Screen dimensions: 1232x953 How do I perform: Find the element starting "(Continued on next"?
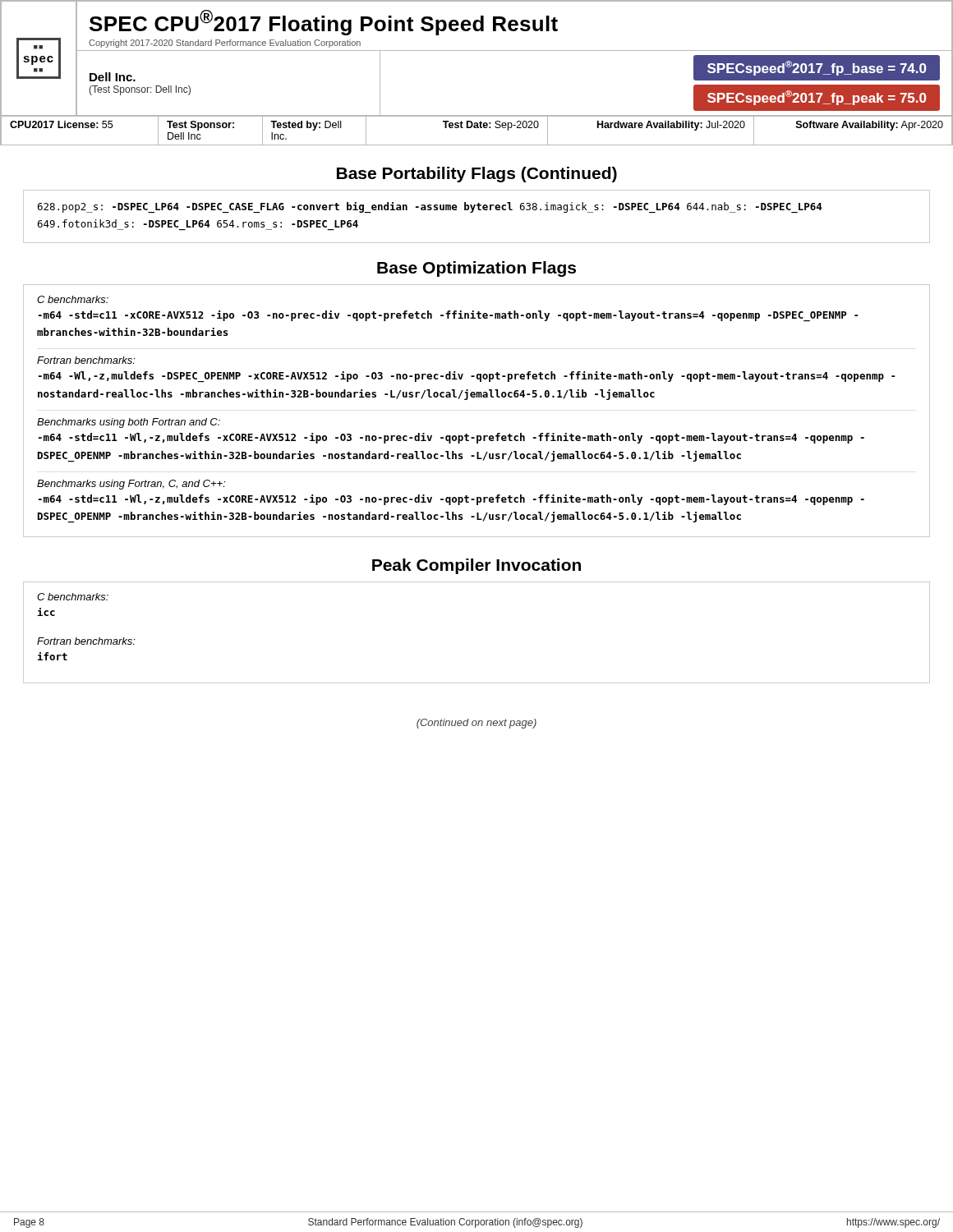pos(476,723)
